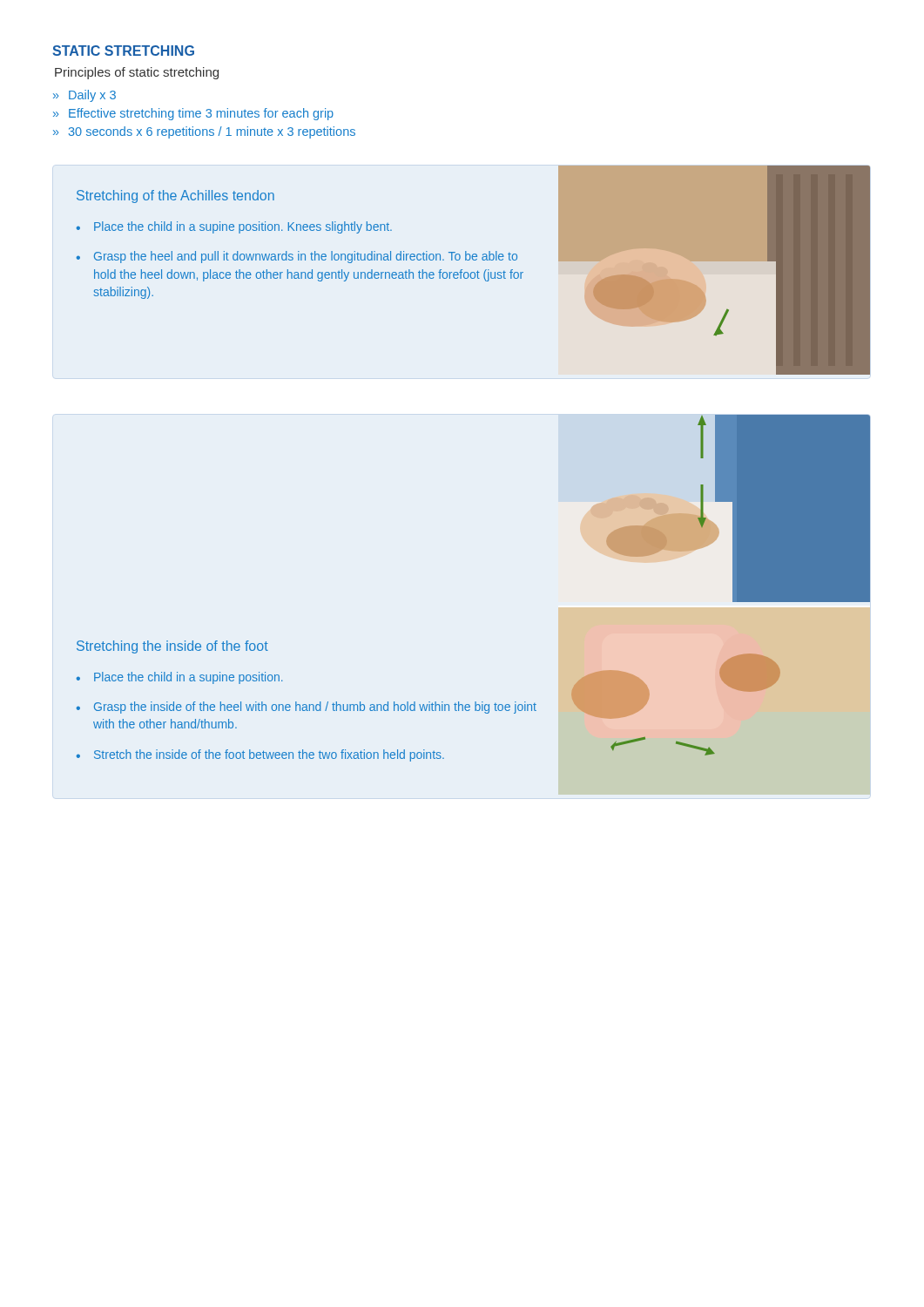Locate the text "STATIC STRETCHING"
This screenshot has width=924, height=1307.
[x=124, y=51]
